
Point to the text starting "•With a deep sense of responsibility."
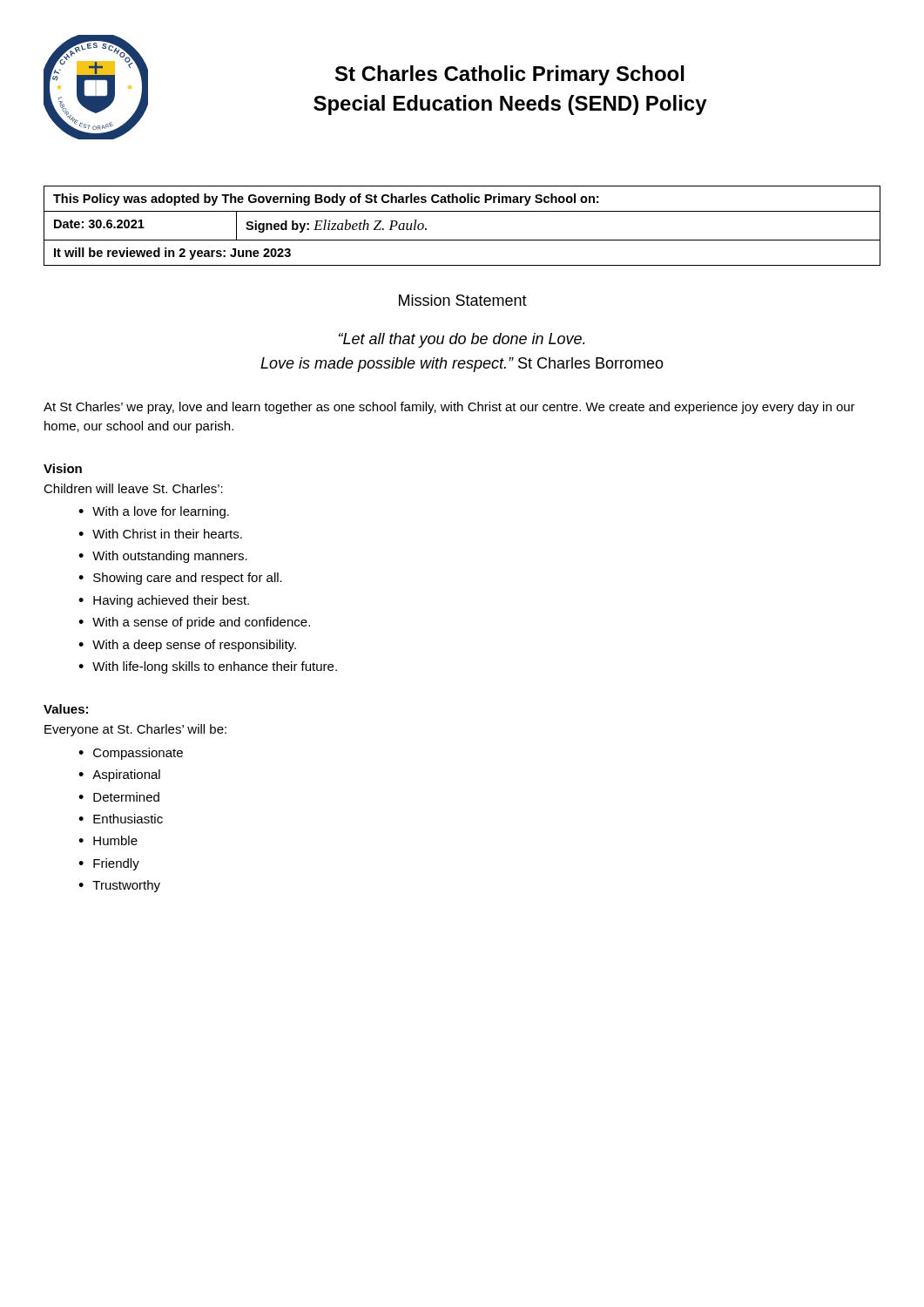[x=188, y=645]
